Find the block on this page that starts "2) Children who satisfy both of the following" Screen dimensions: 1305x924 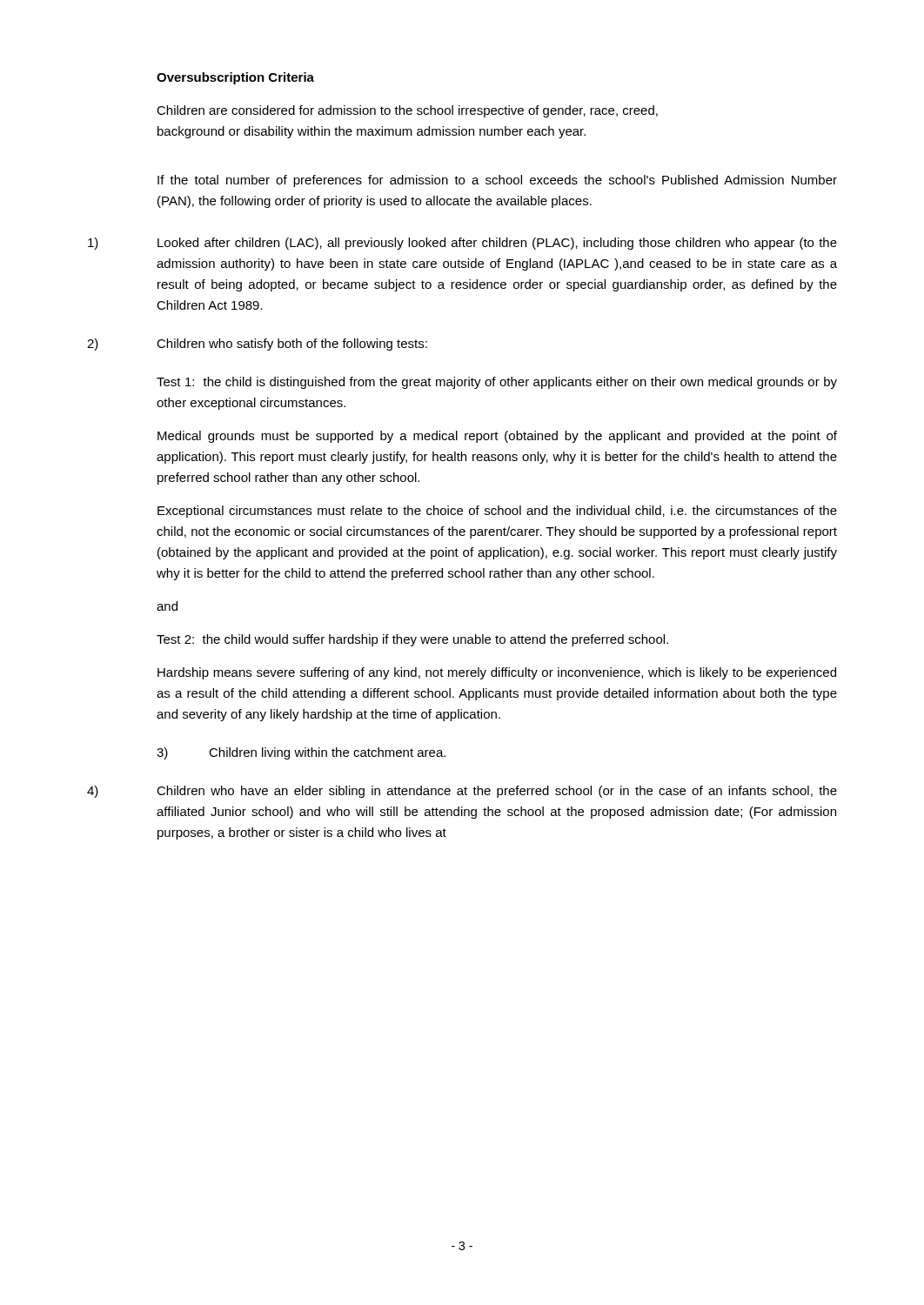(257, 345)
